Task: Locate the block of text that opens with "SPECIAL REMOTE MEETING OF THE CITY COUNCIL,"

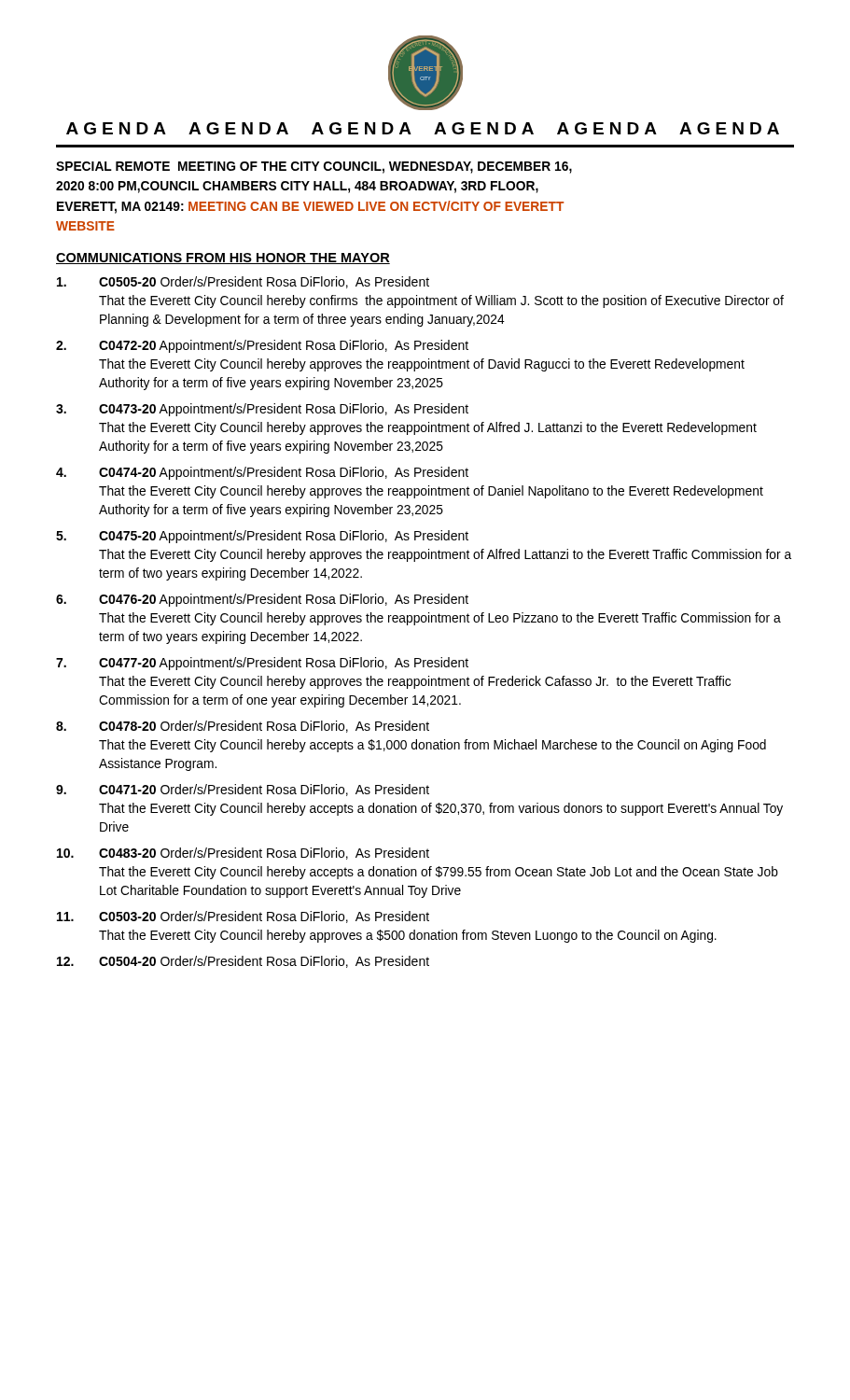Action: (x=314, y=197)
